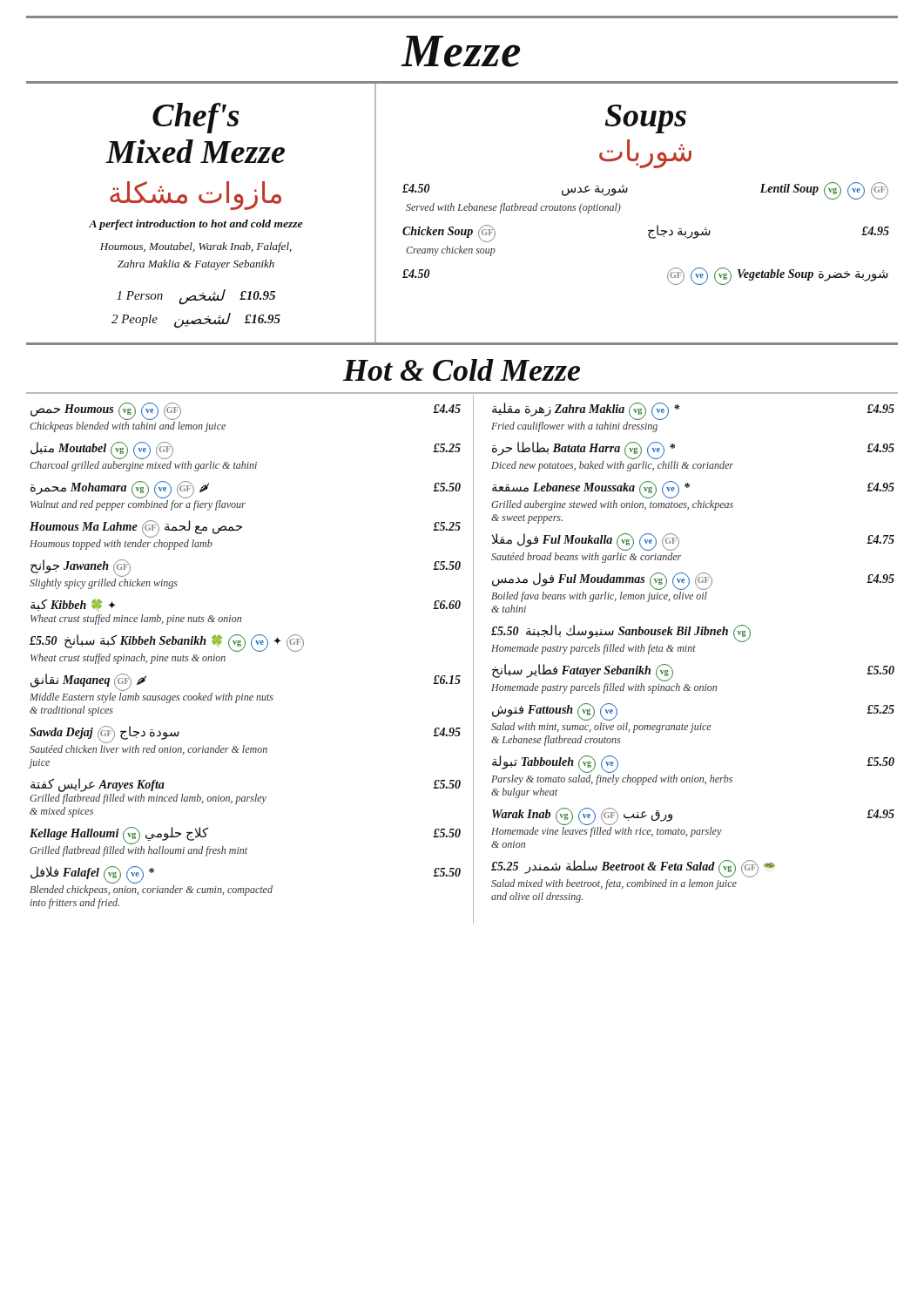Click on the region starting "تبولة Tabbouleh vgve"
This screenshot has width=924, height=1307.
(693, 776)
